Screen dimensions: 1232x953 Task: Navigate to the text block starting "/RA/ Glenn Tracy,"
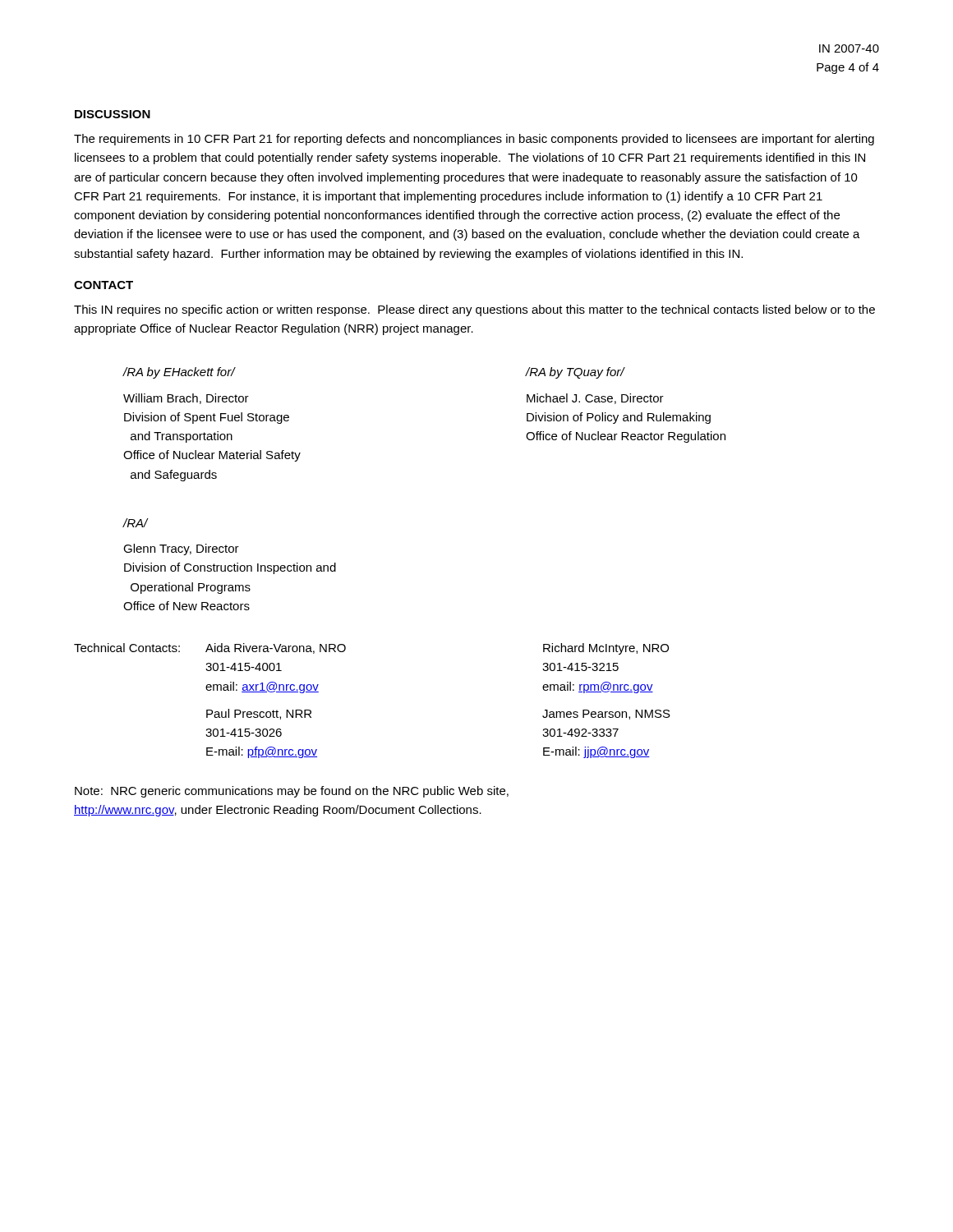136,523
